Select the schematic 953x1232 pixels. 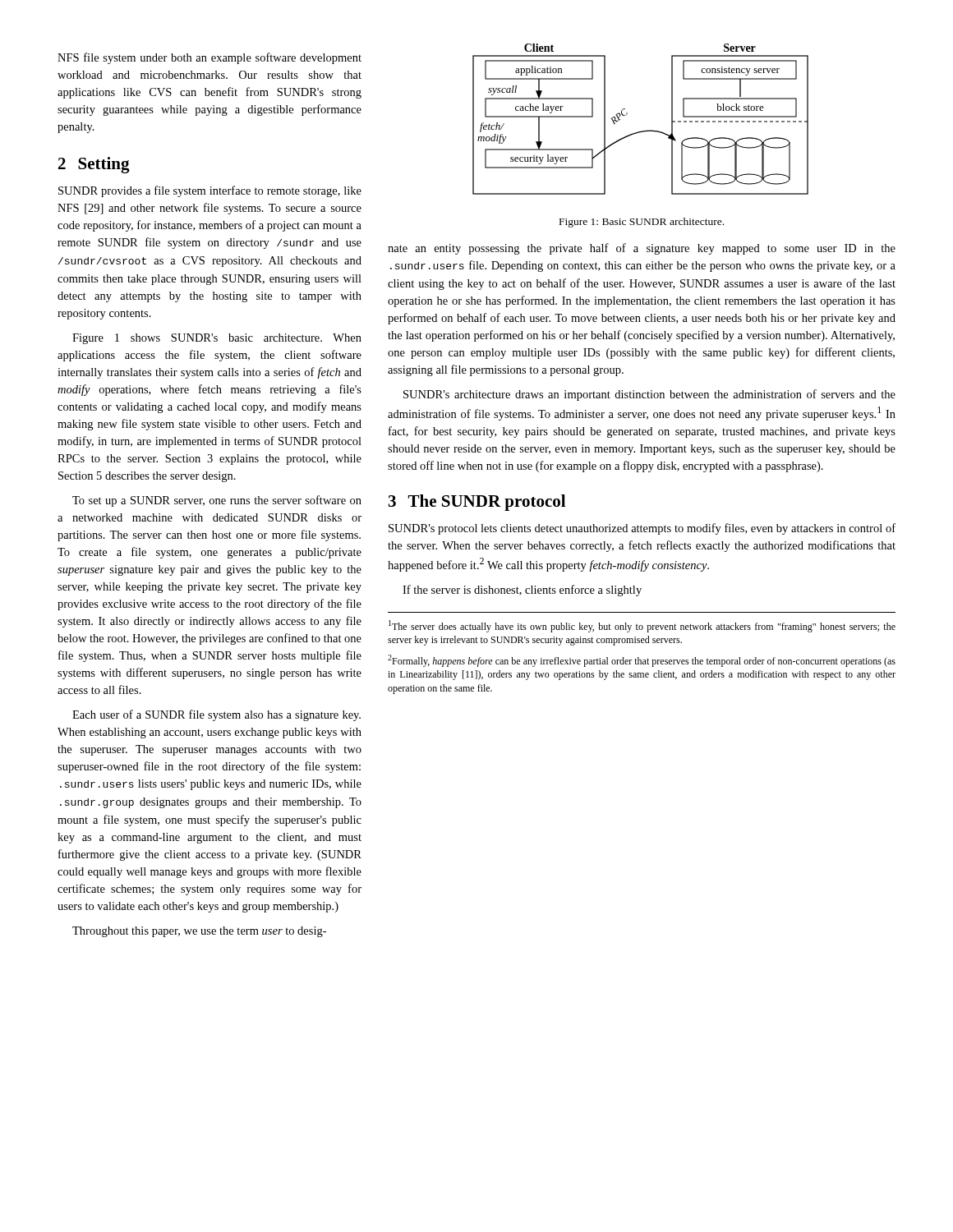642,131
